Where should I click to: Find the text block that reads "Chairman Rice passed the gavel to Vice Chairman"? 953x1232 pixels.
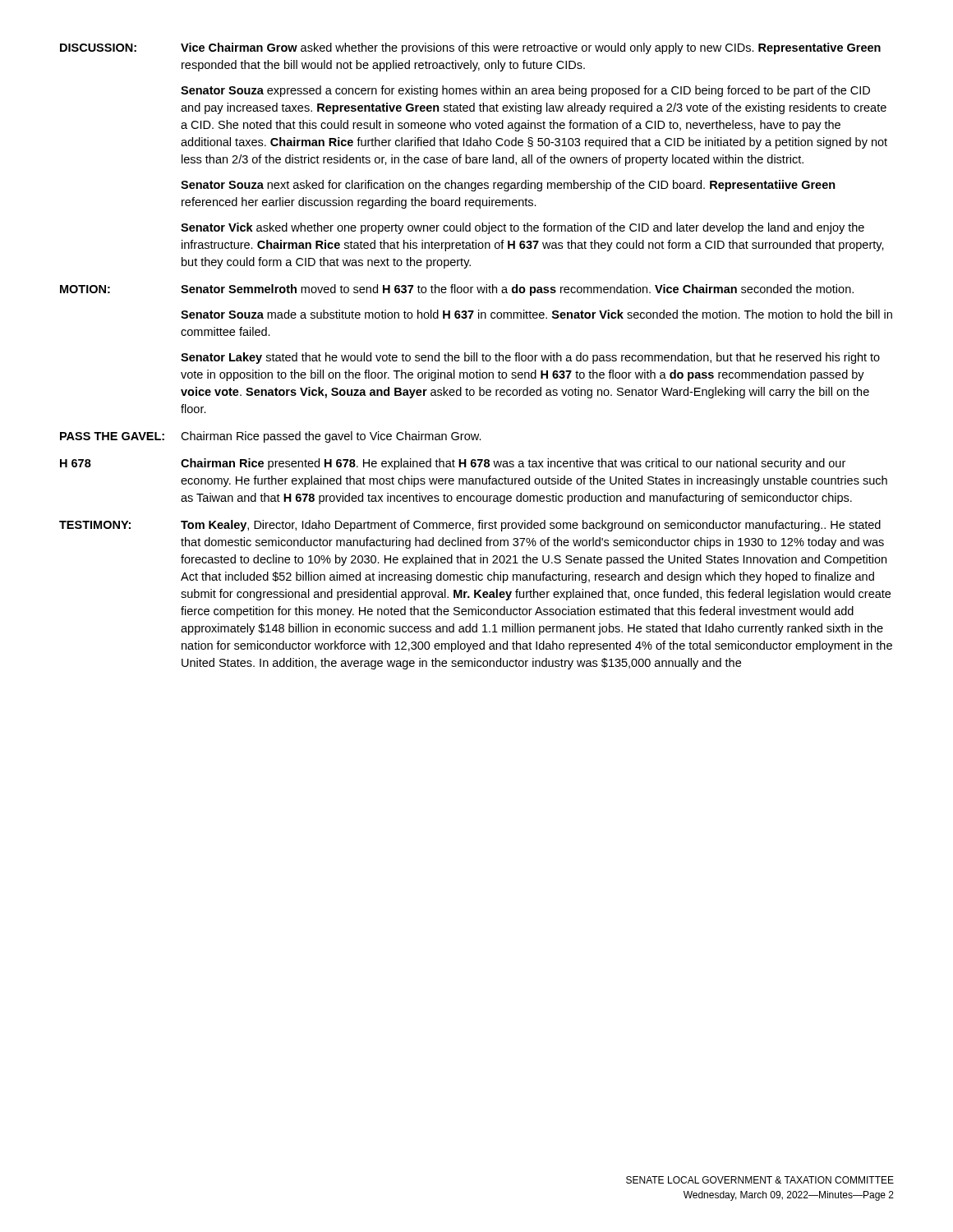(x=331, y=437)
